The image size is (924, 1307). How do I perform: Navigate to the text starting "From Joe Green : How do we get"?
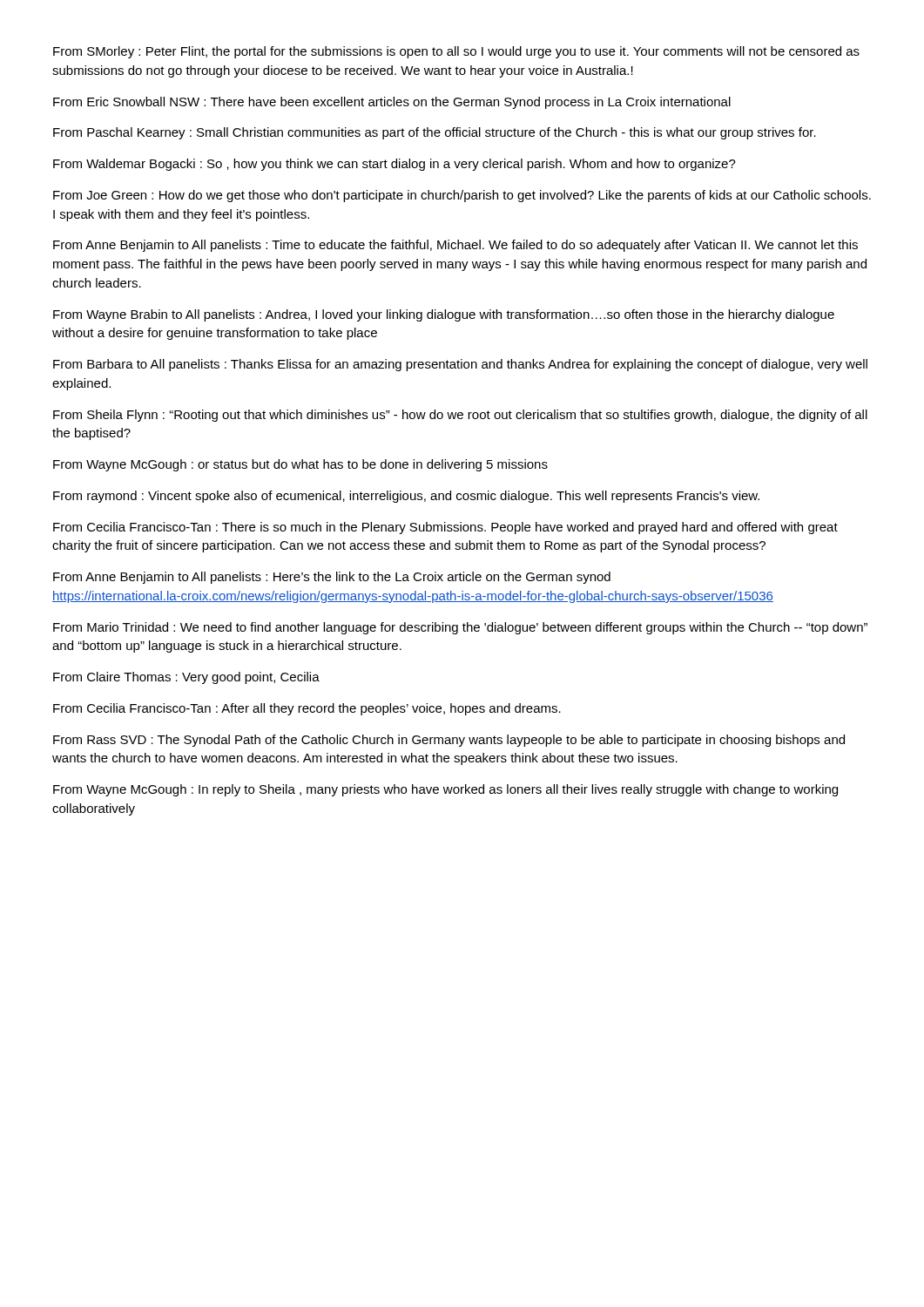[462, 204]
